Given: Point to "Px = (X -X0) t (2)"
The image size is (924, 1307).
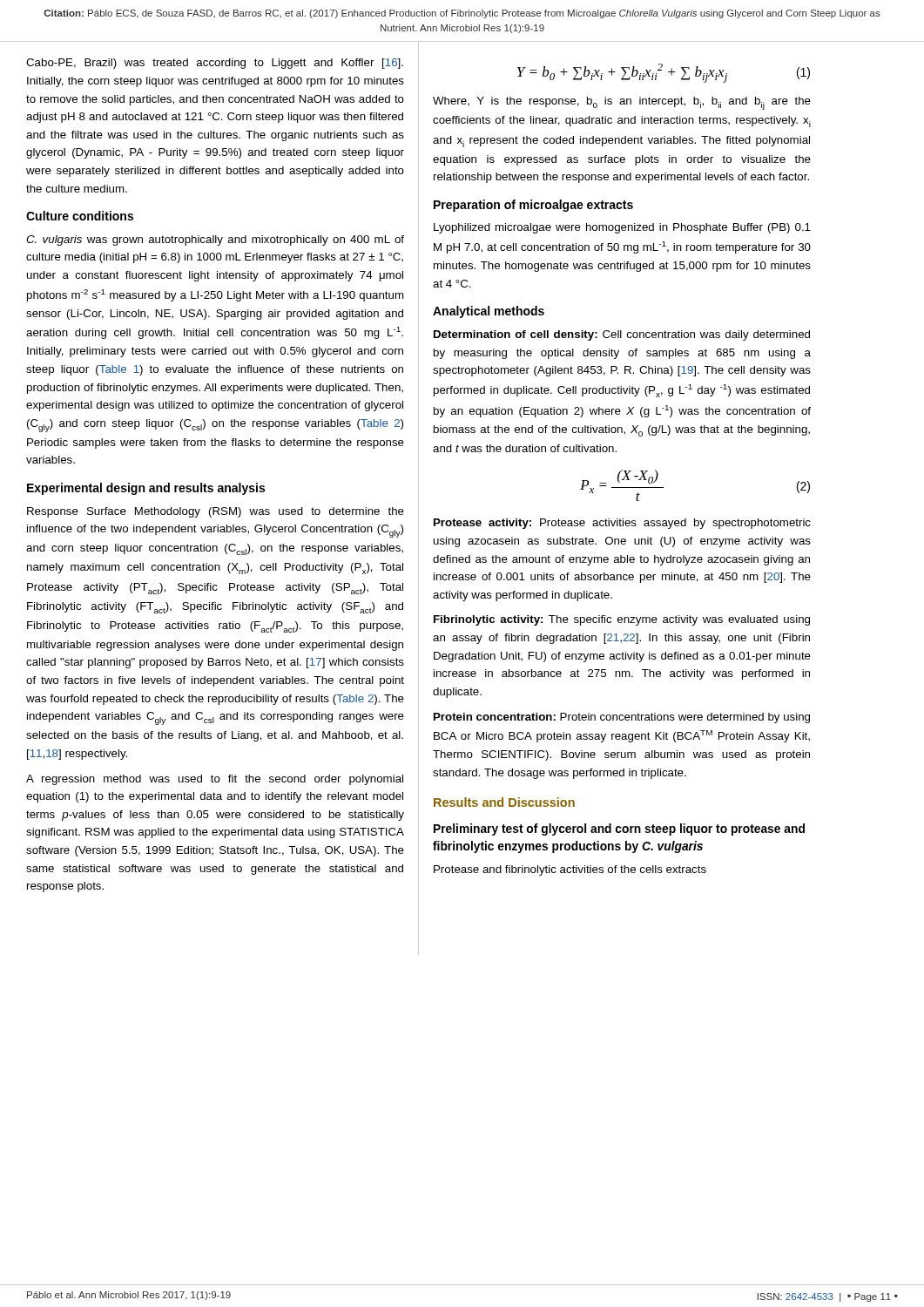Looking at the screenshot, I should click(x=622, y=486).
